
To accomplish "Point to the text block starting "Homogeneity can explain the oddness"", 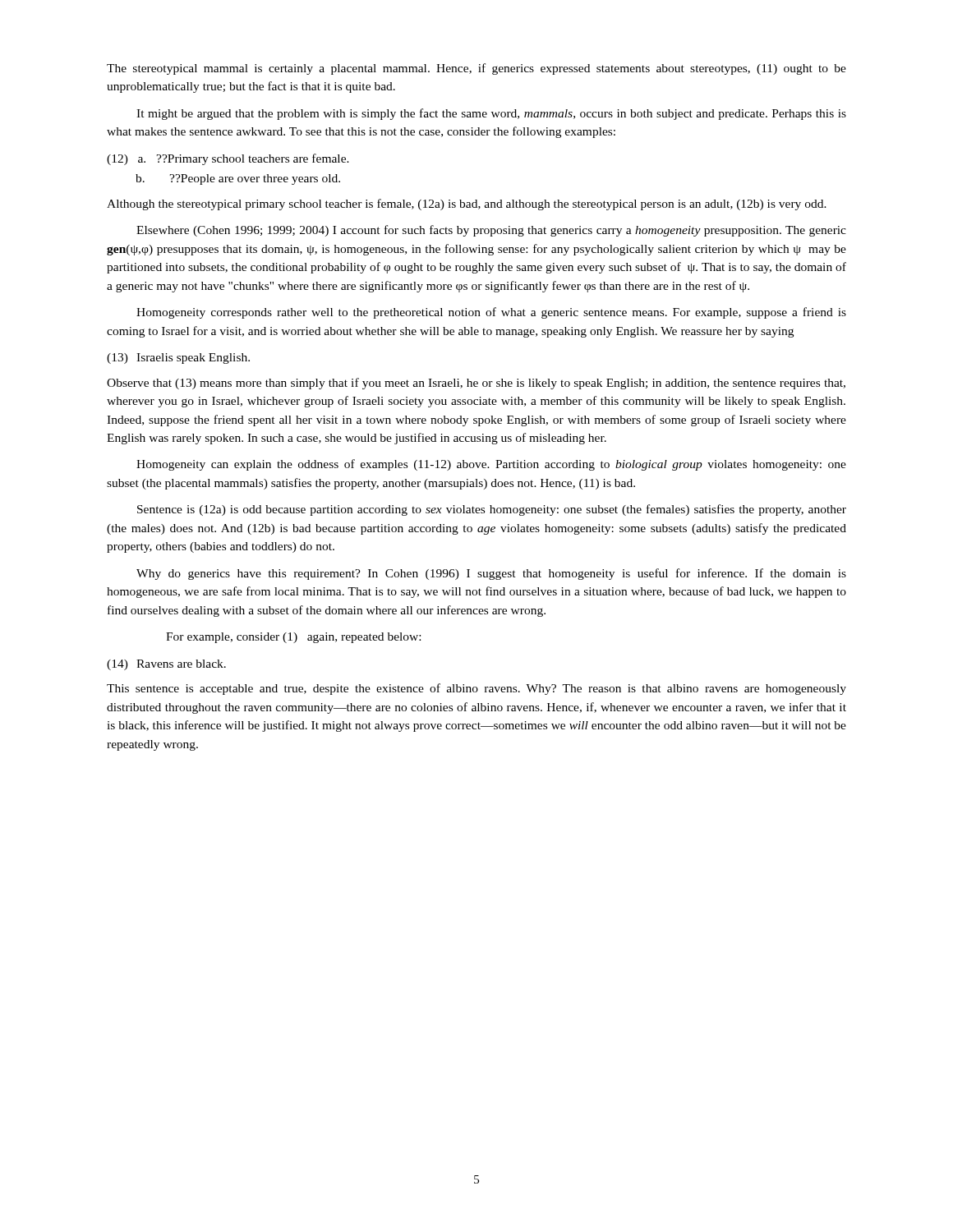I will 476,474.
